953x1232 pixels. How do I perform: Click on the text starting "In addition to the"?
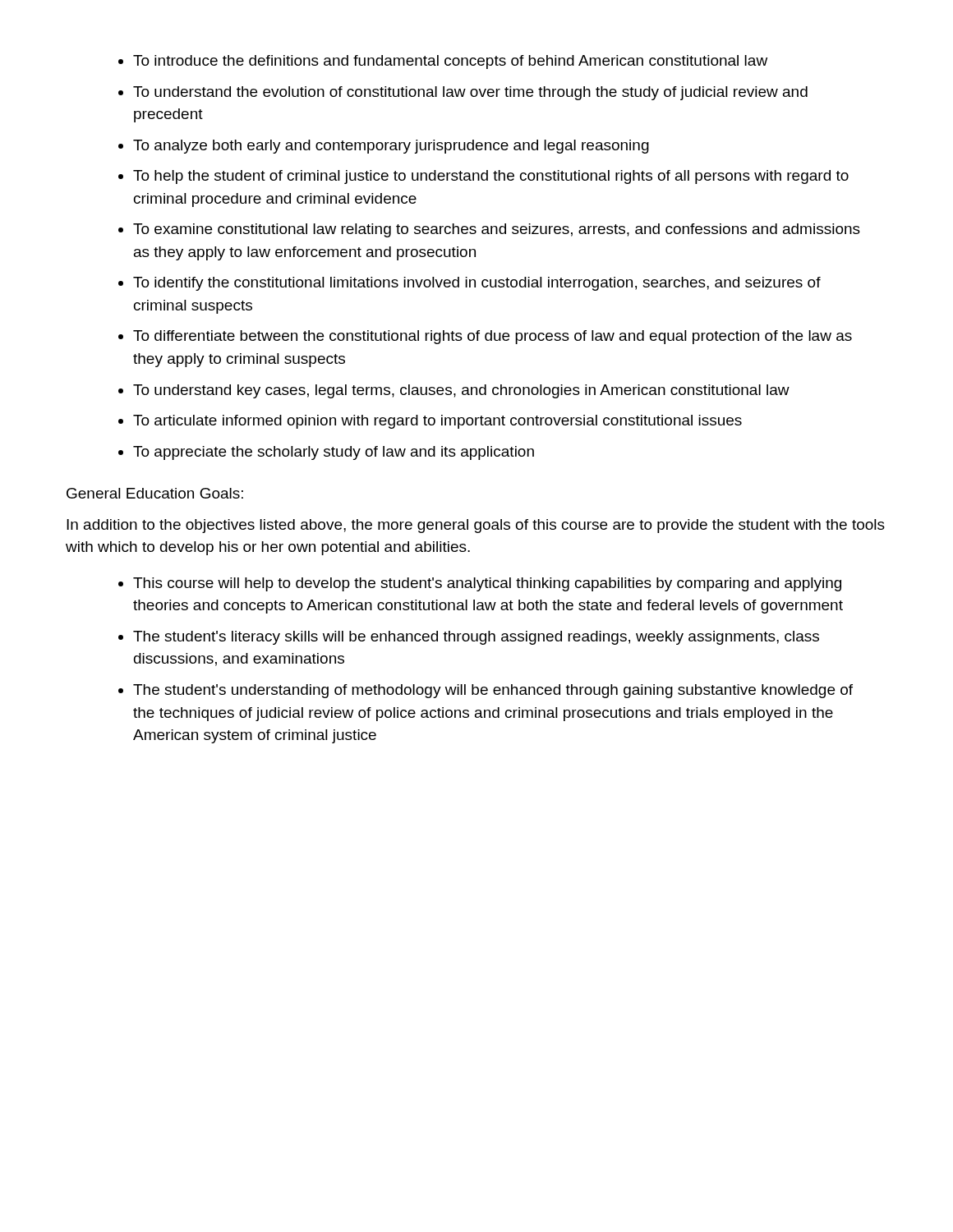pyautogui.click(x=475, y=536)
